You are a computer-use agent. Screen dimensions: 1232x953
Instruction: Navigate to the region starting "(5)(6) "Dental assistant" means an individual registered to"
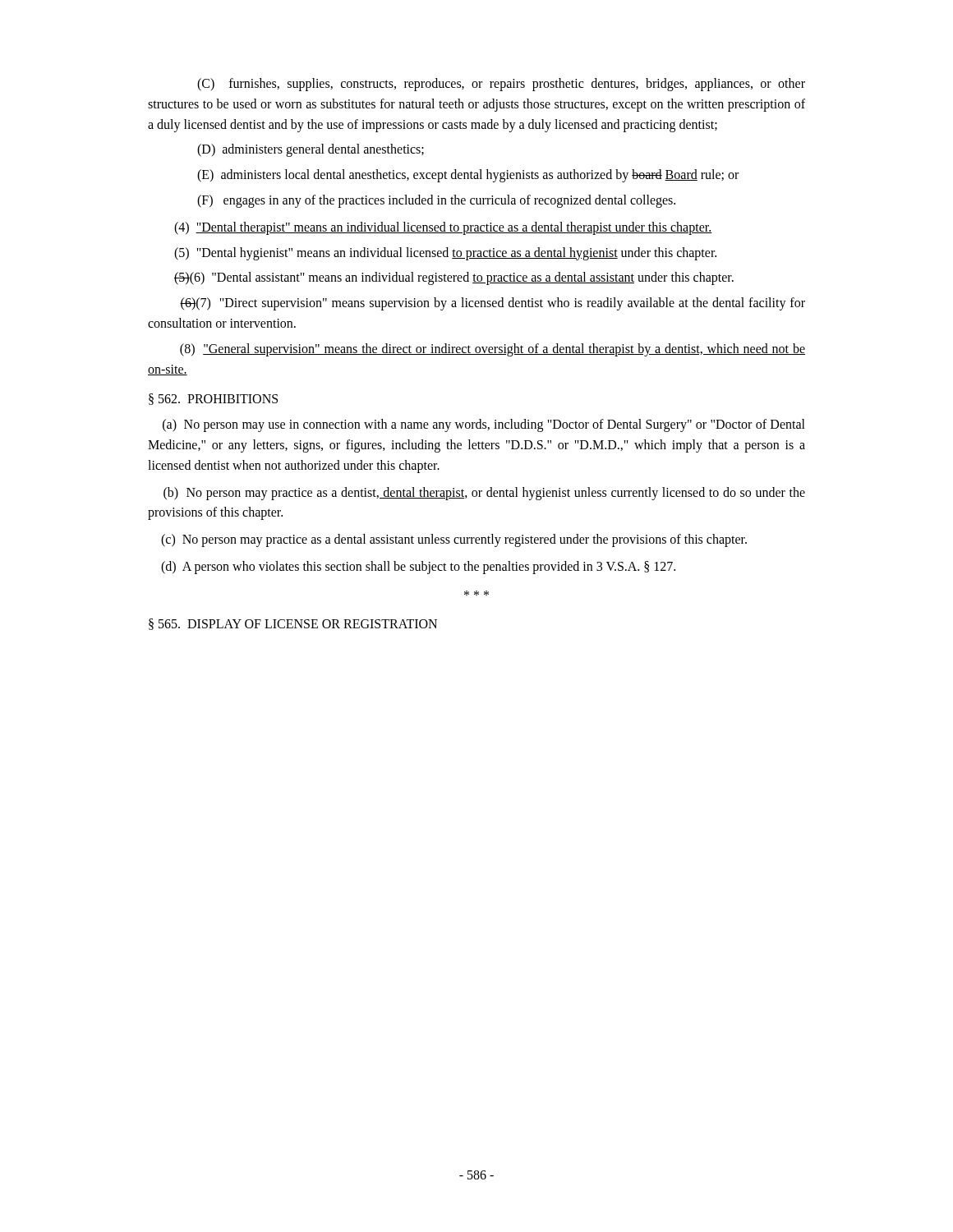[x=441, y=278]
